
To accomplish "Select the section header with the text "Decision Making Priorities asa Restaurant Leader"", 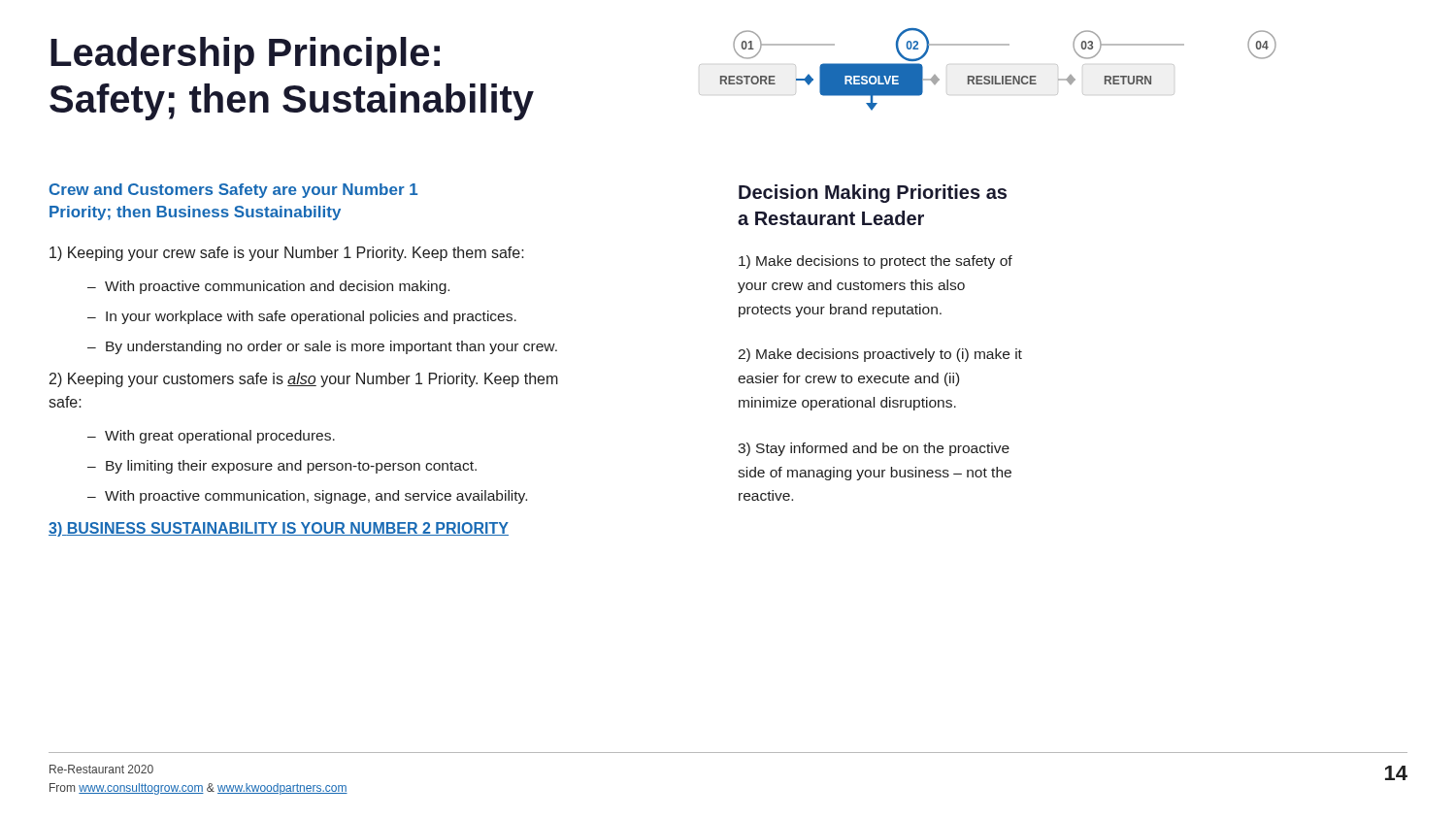I will pos(873,205).
